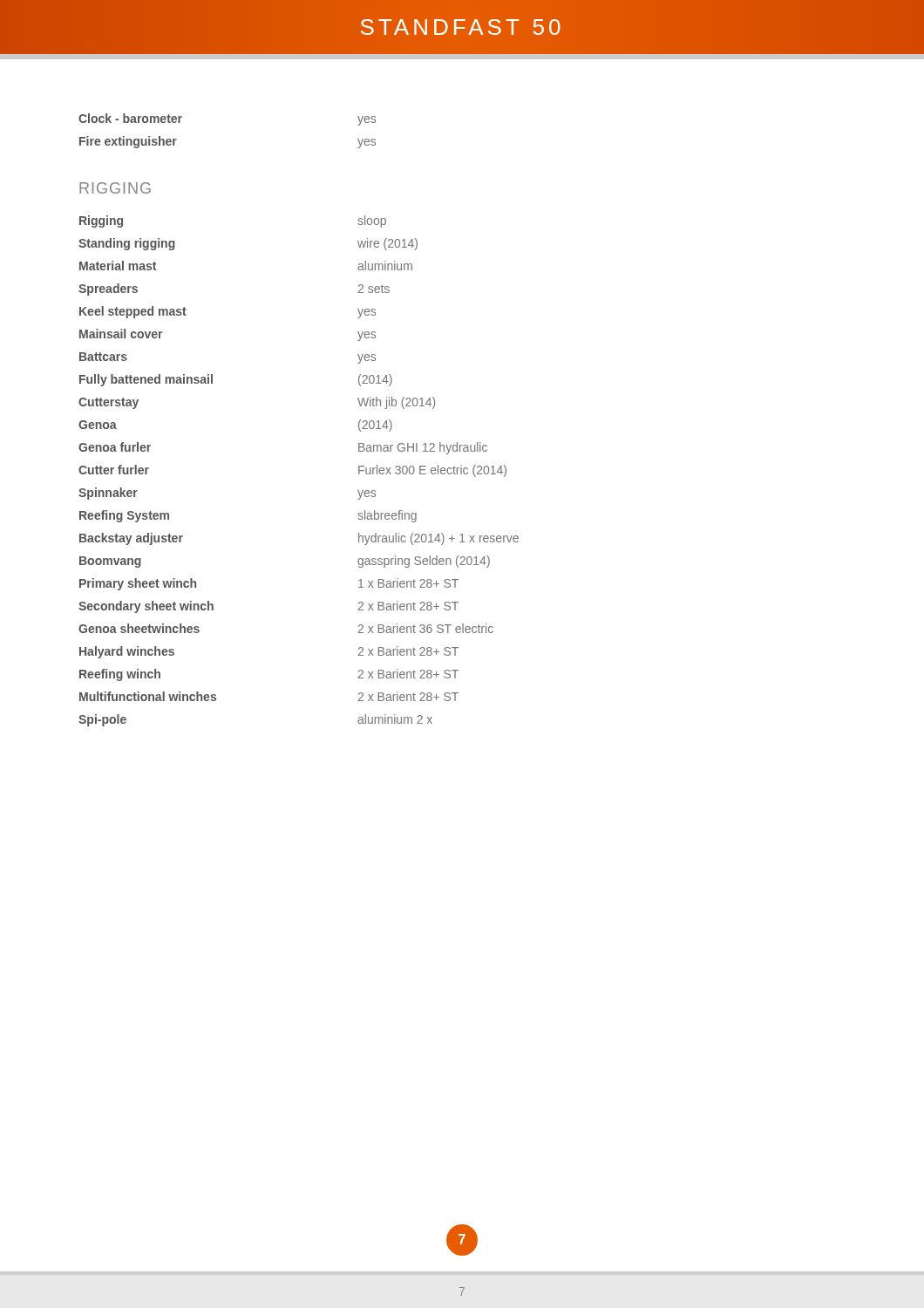Find the block on this page that starts "Genoa furler Bamar"
Viewport: 924px width, 1308px height.
[113, 448]
